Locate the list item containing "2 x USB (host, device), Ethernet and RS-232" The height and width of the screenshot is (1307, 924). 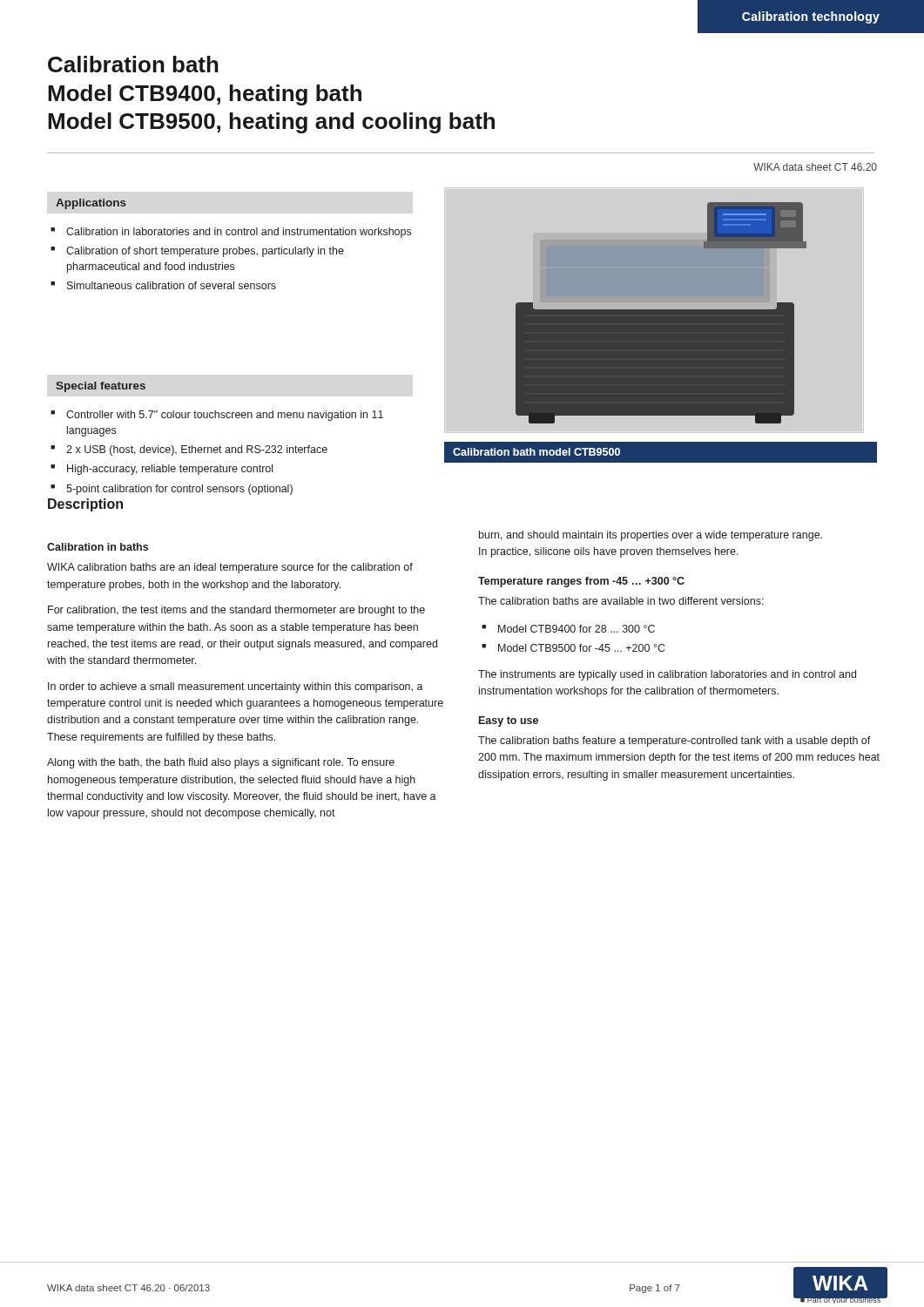[x=197, y=450]
